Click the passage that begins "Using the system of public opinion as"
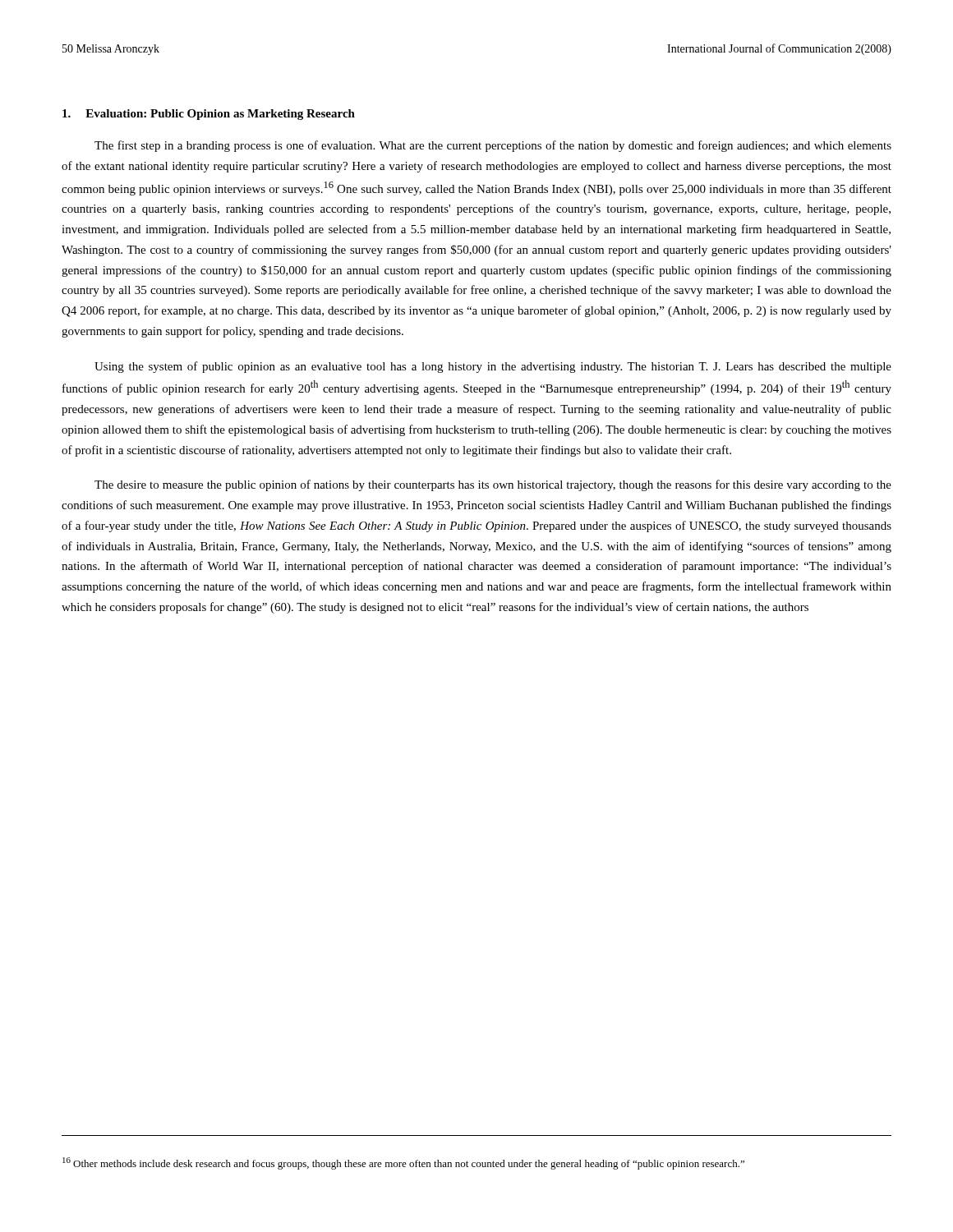The width and height of the screenshot is (953, 1232). (476, 408)
